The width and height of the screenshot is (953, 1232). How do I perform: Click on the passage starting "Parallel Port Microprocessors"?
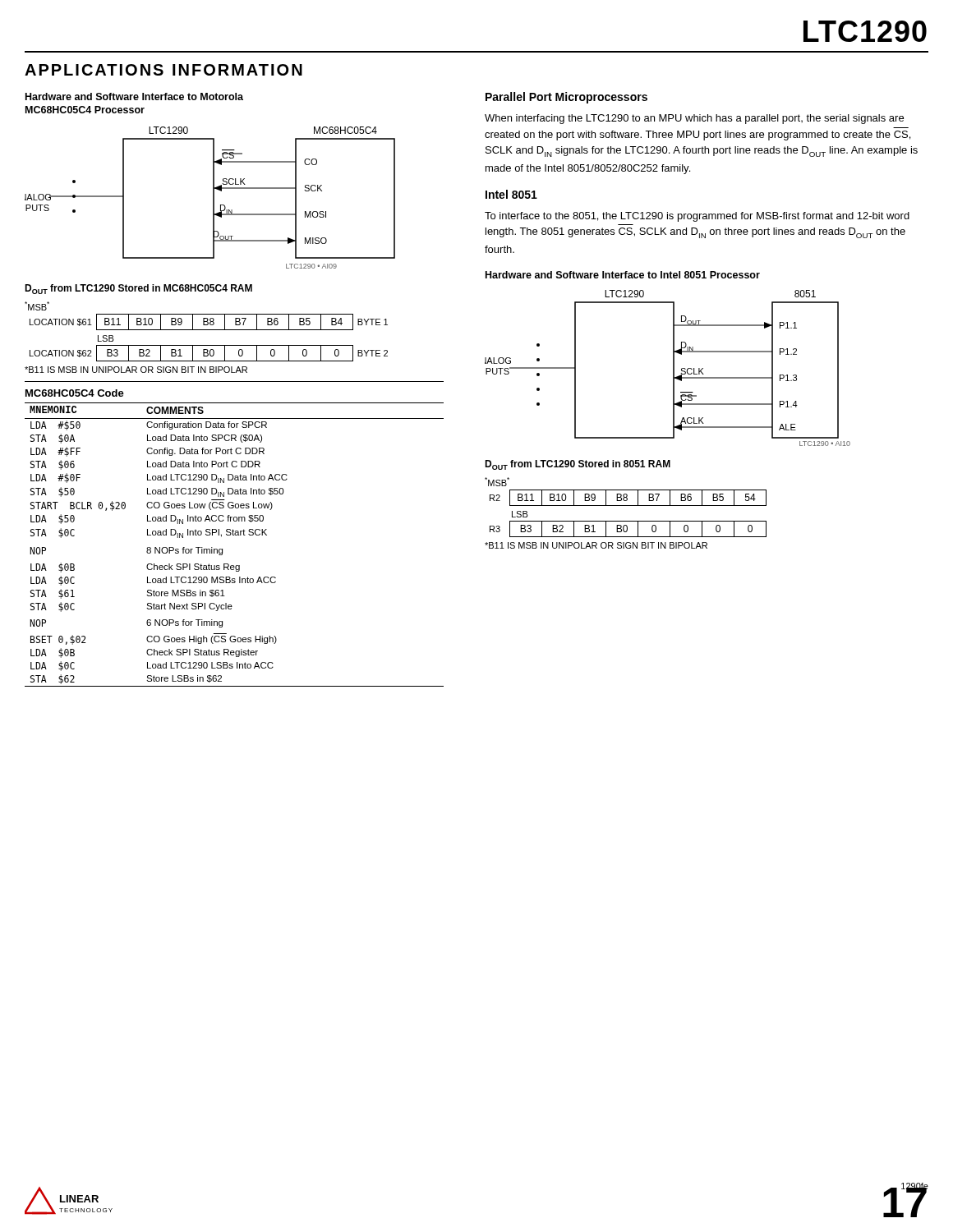pos(566,97)
